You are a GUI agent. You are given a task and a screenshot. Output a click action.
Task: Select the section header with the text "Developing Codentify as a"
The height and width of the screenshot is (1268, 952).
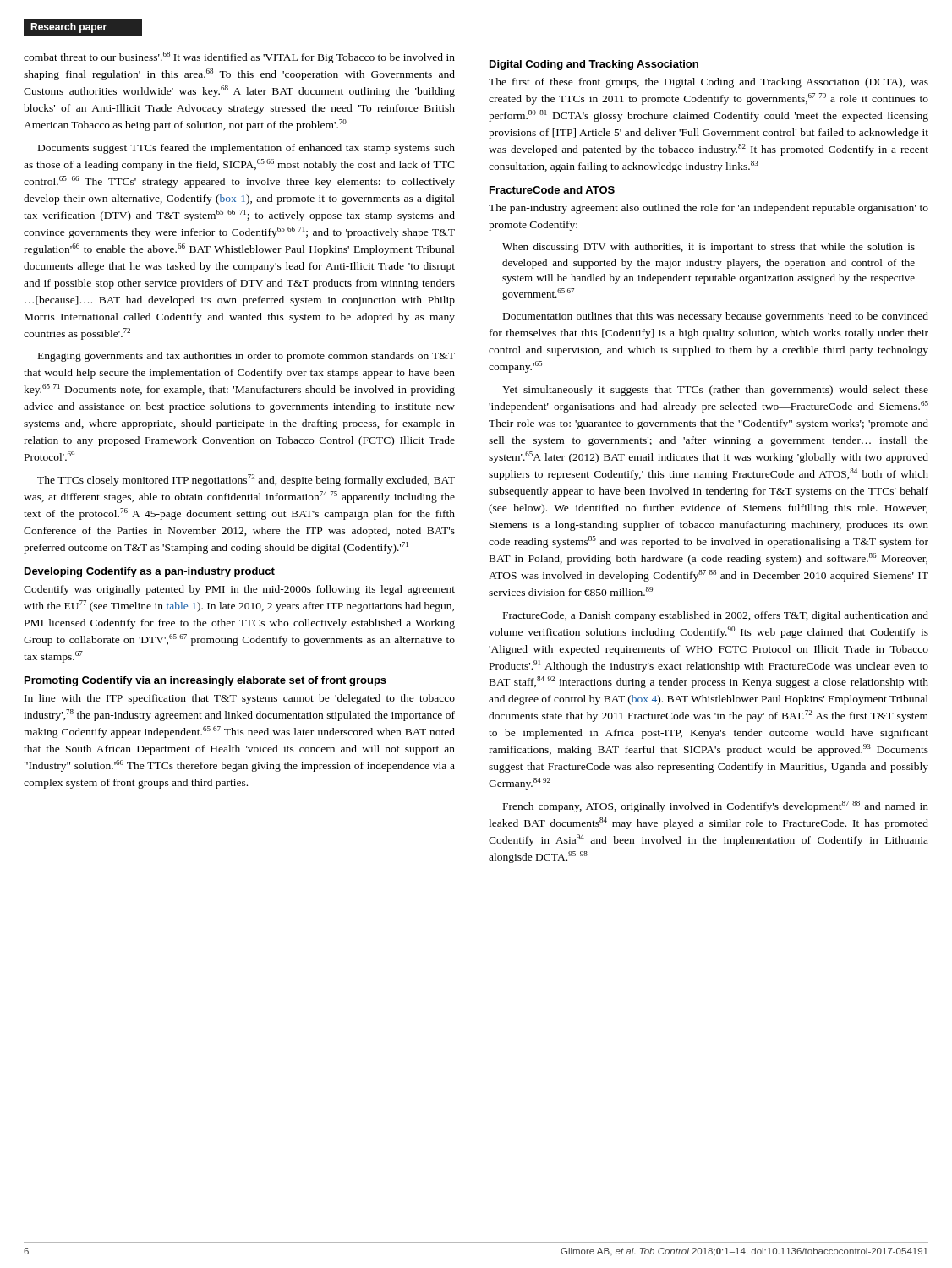(149, 571)
